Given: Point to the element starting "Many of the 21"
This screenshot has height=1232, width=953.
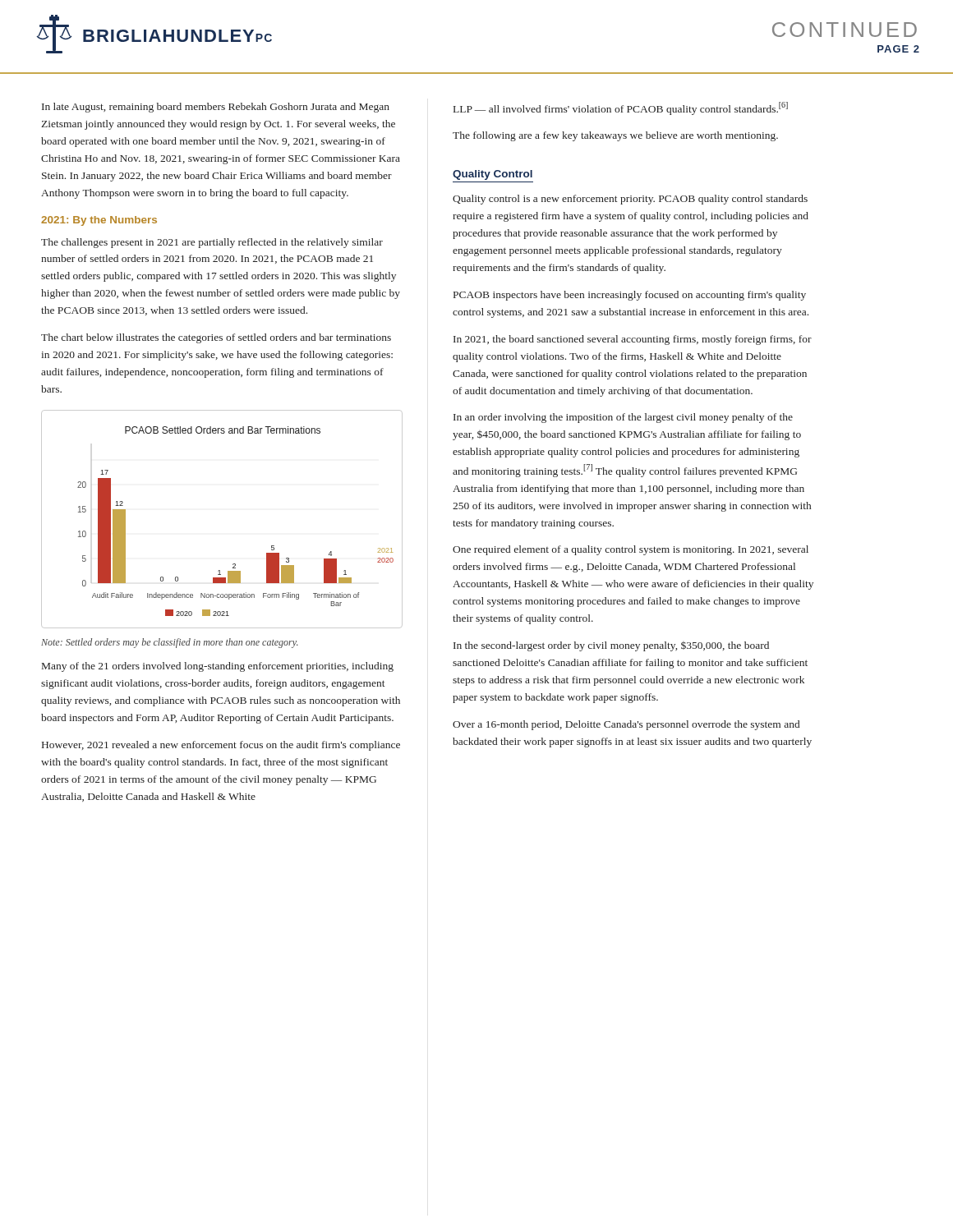Looking at the screenshot, I should pos(222,732).
